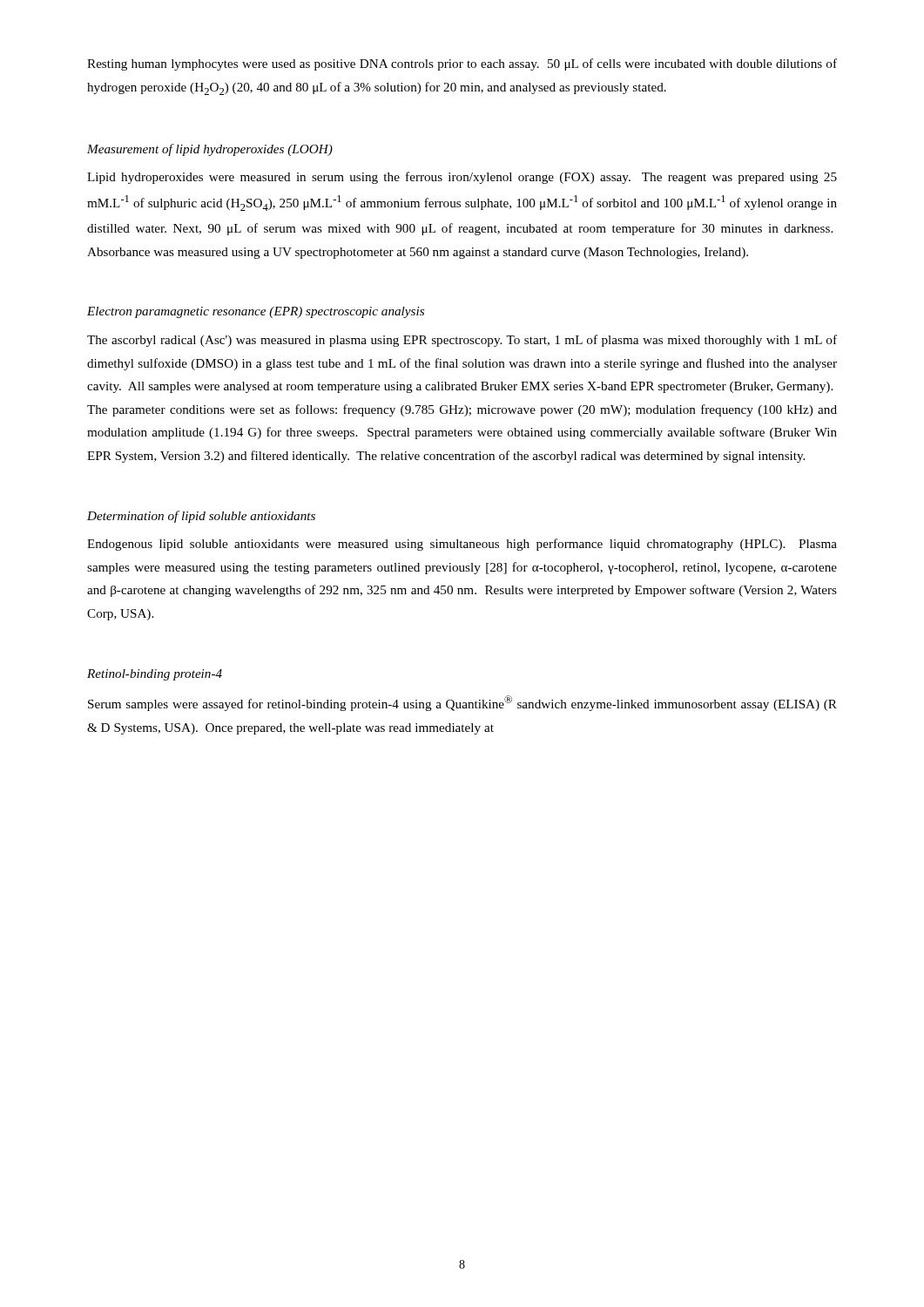Where is the passage that starts "The ascorbyl radical (Asc') was"?

tap(462, 398)
